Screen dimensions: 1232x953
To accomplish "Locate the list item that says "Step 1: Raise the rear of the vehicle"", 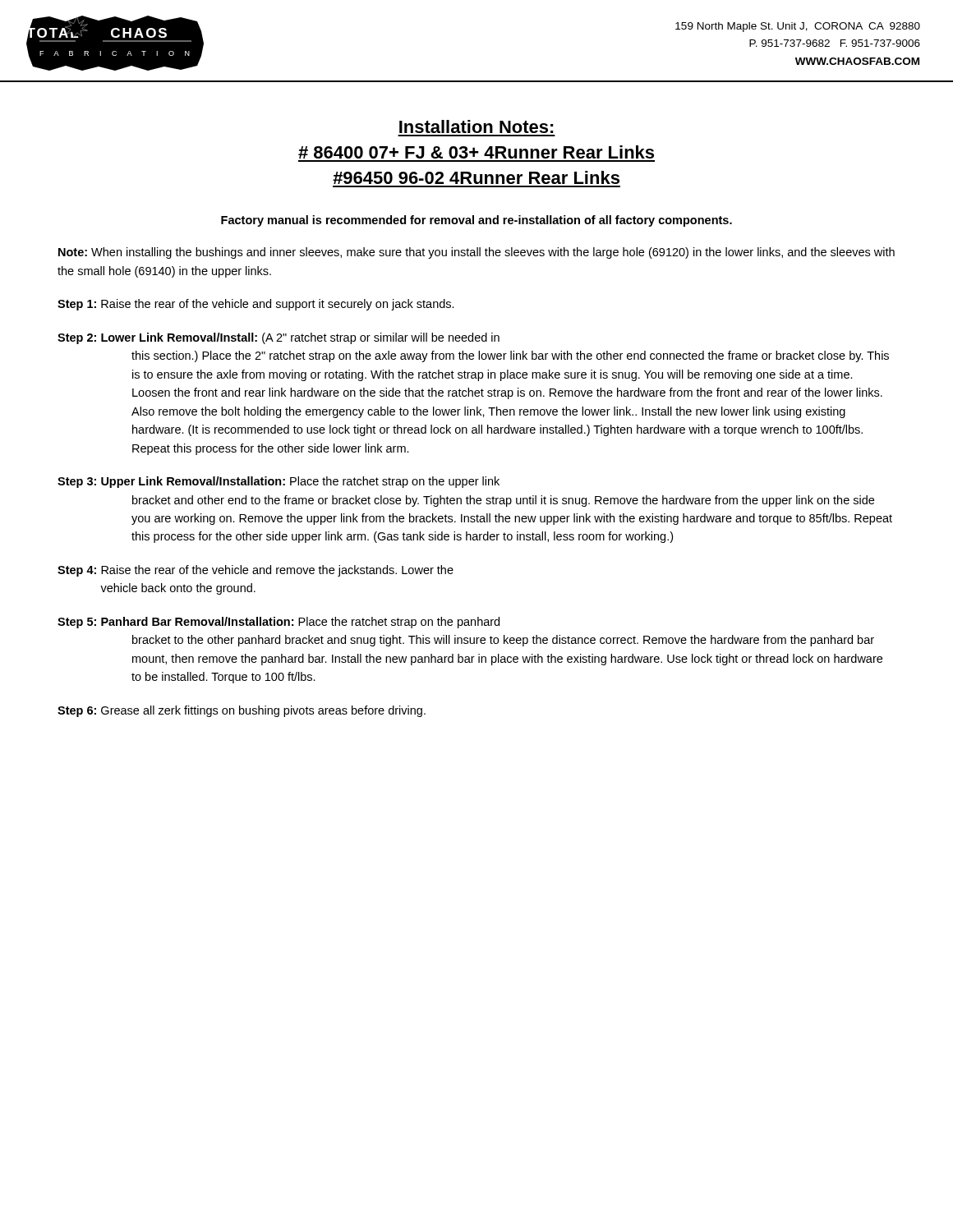I will click(x=256, y=304).
